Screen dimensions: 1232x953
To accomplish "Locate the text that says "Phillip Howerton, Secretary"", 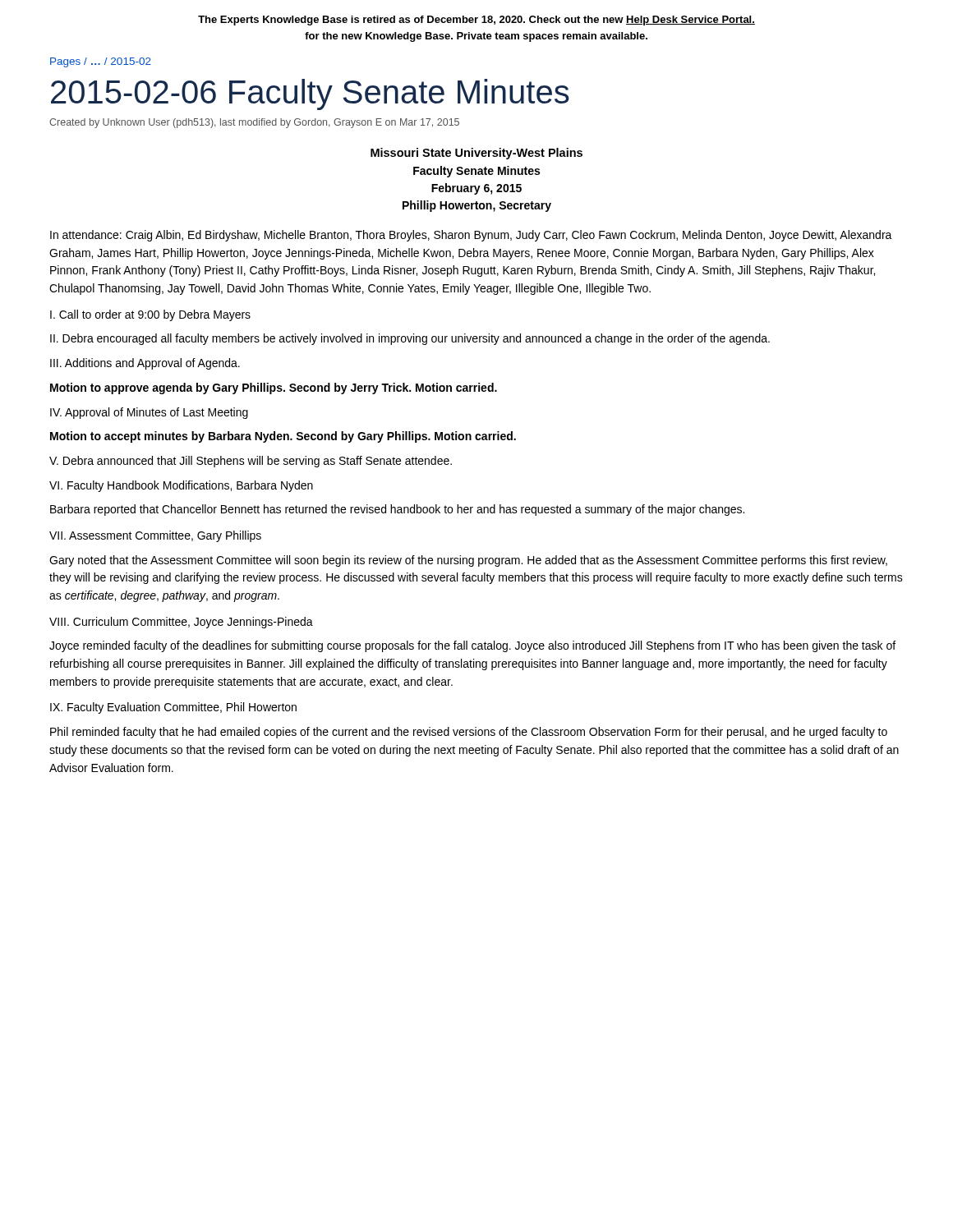I will (476, 205).
